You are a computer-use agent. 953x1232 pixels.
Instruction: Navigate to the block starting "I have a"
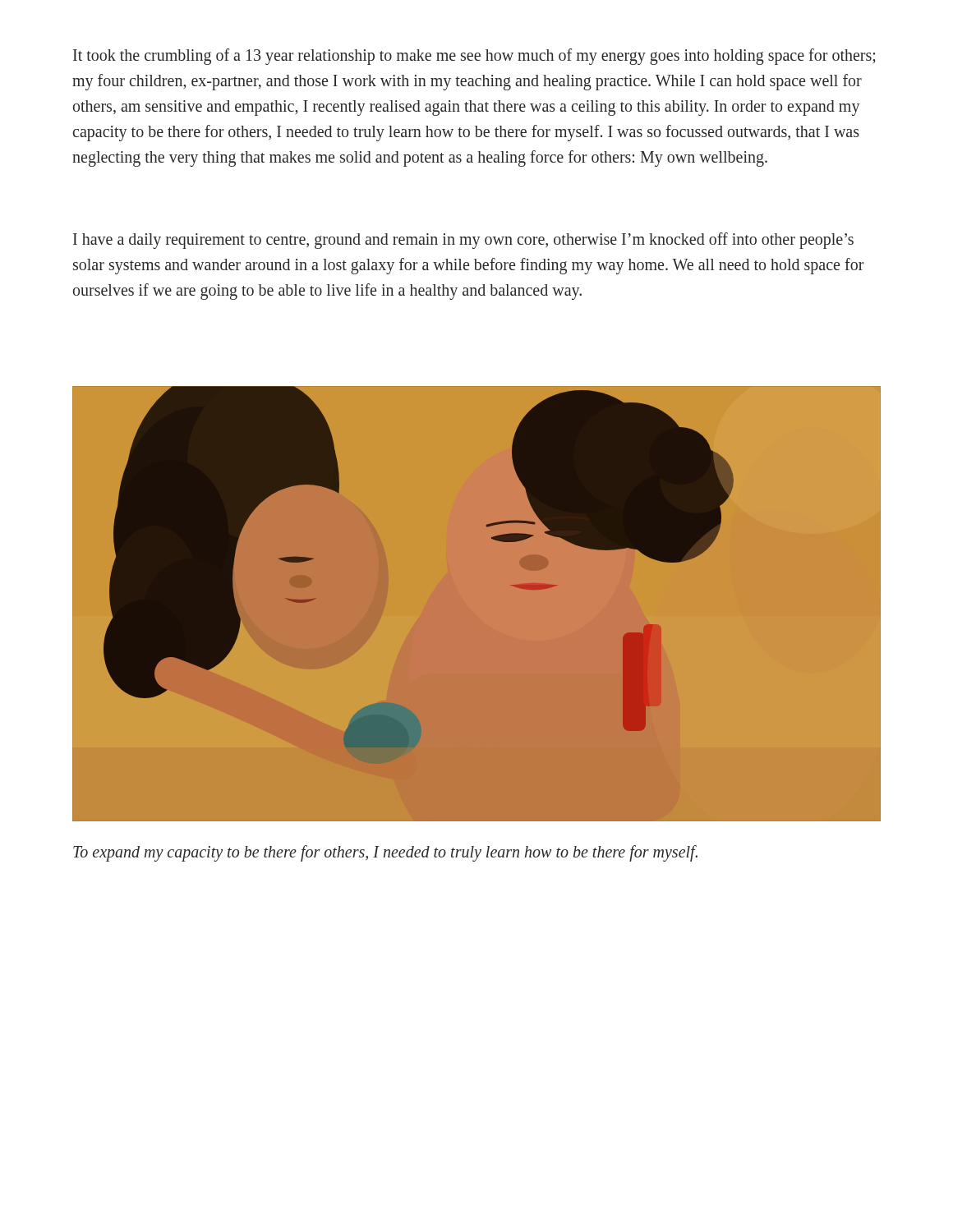[476, 265]
